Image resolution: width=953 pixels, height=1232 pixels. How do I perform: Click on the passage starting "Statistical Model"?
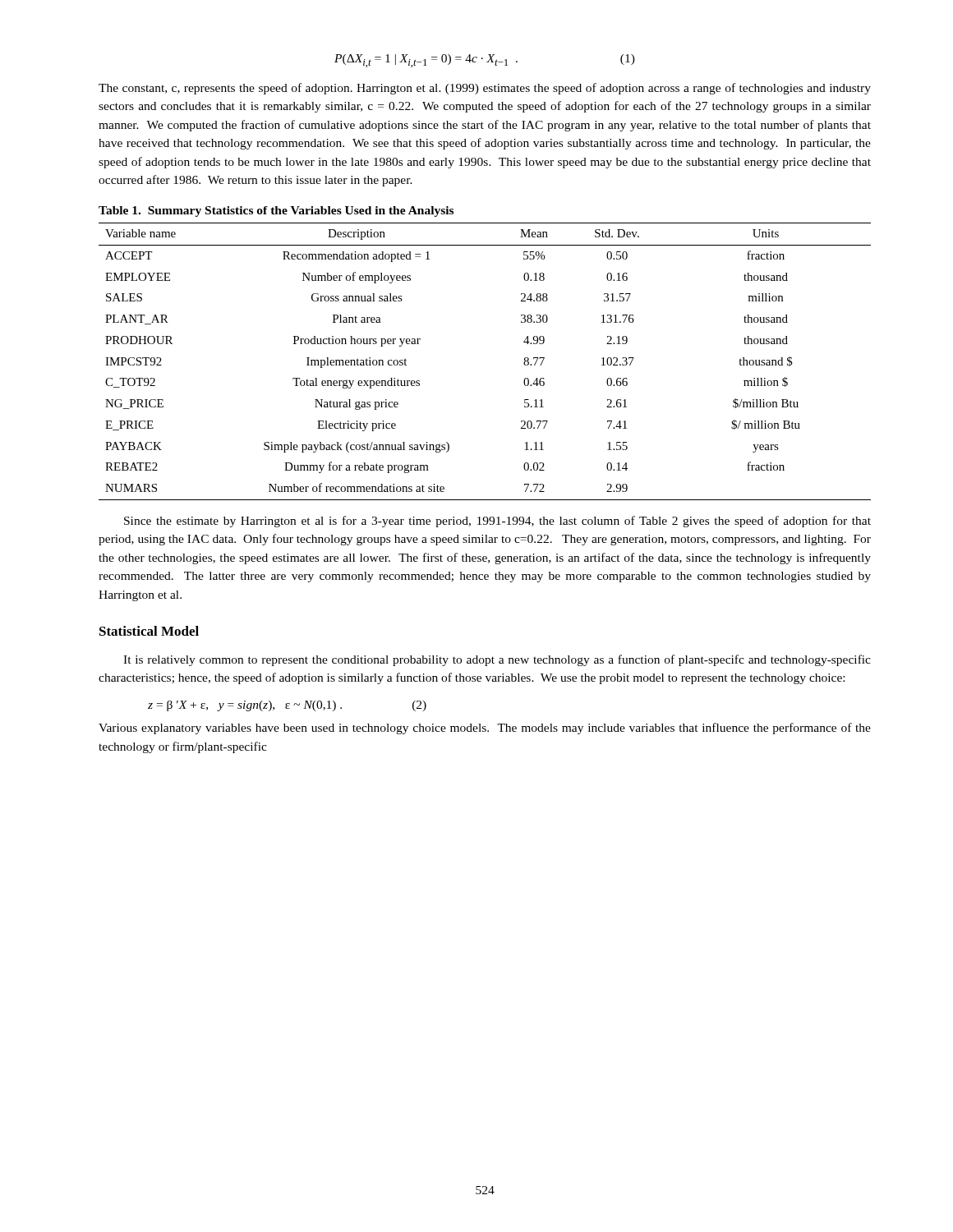149,631
